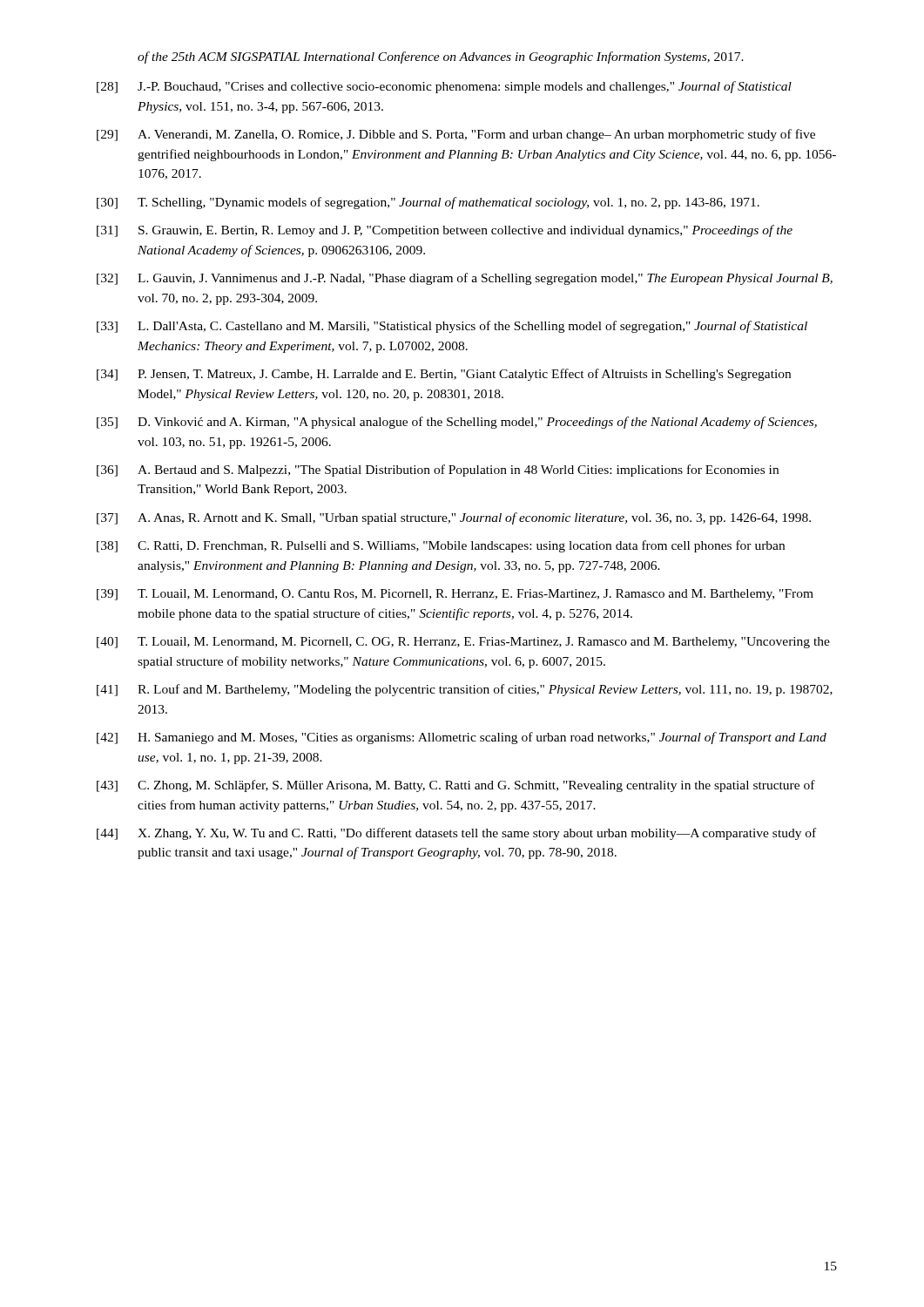Click on the list item that reads "[35] D. Vinković and A. Kirman, "A"
The width and height of the screenshot is (924, 1307).
click(x=466, y=432)
